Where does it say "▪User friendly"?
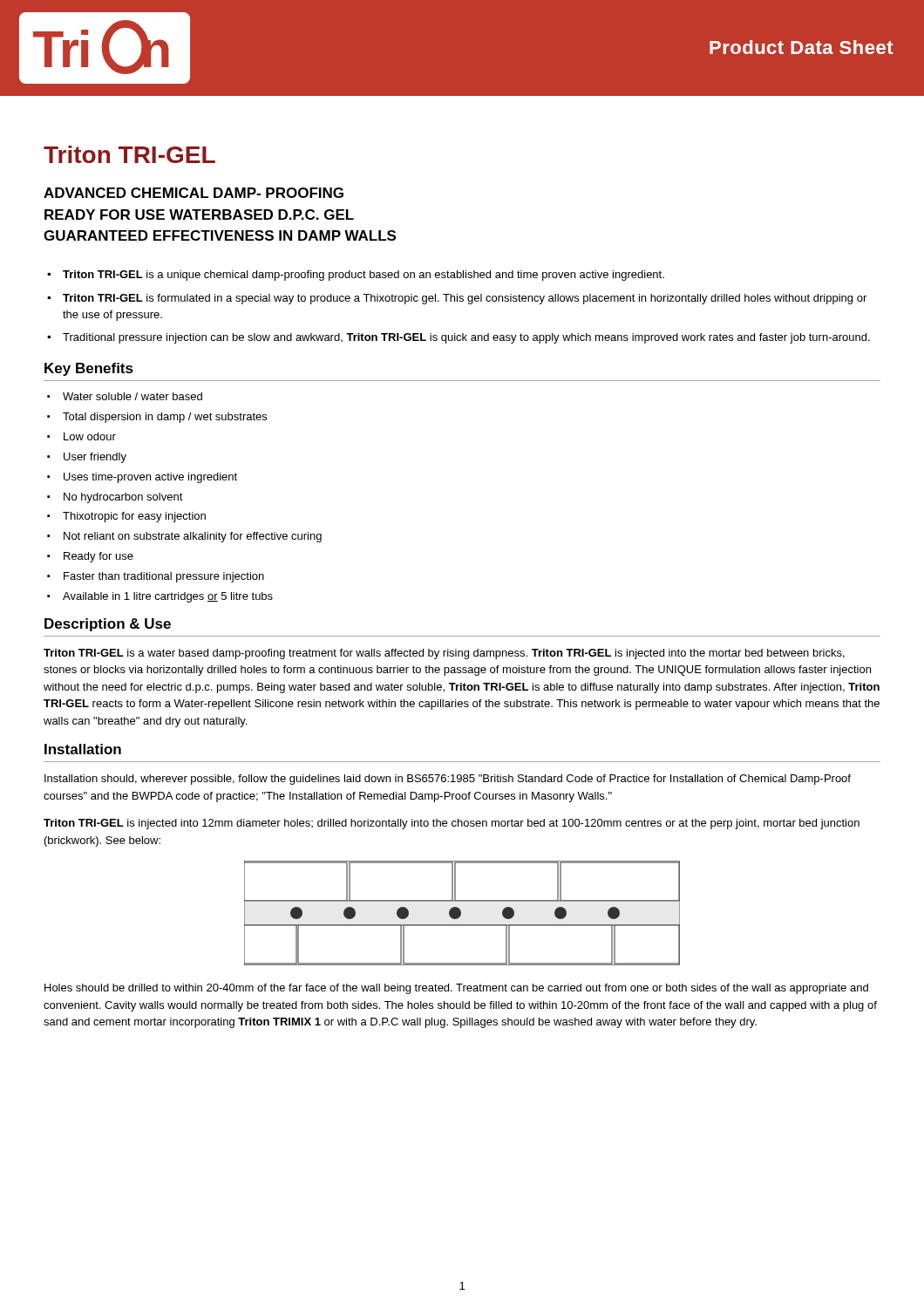The height and width of the screenshot is (1308, 924). pyautogui.click(x=87, y=457)
